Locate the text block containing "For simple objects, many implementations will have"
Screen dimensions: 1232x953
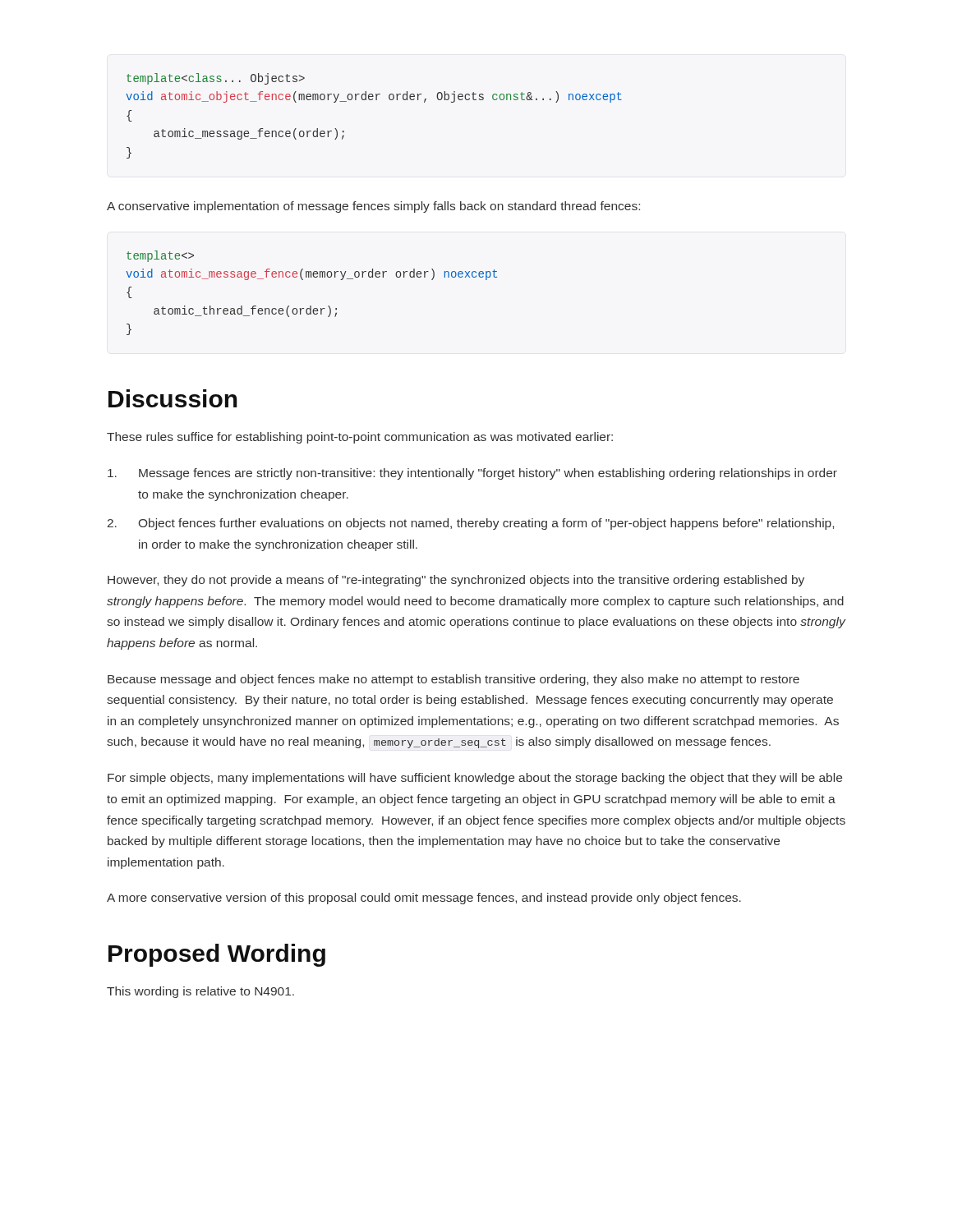tap(476, 820)
